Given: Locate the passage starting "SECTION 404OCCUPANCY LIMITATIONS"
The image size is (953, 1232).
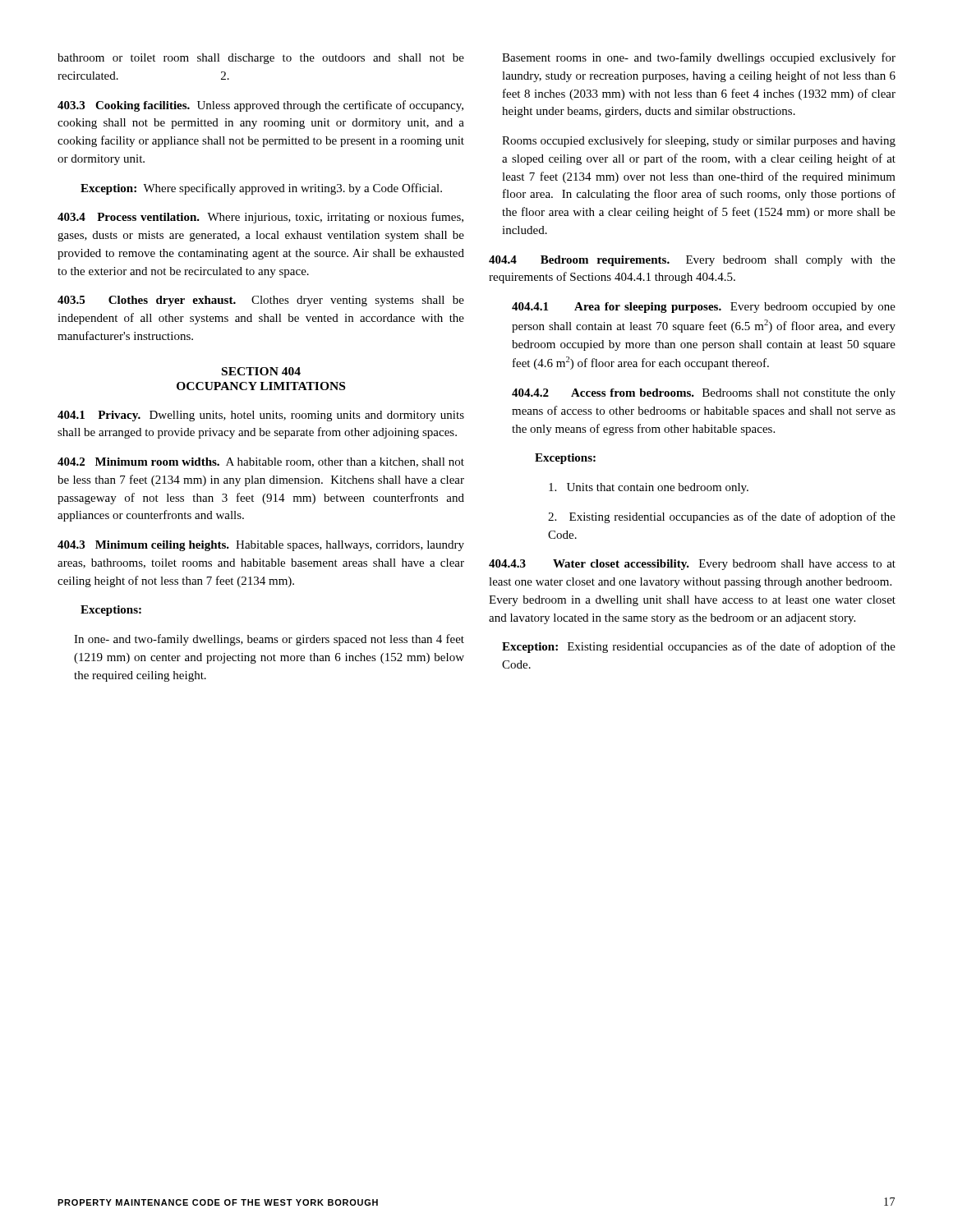Looking at the screenshot, I should click(x=261, y=378).
